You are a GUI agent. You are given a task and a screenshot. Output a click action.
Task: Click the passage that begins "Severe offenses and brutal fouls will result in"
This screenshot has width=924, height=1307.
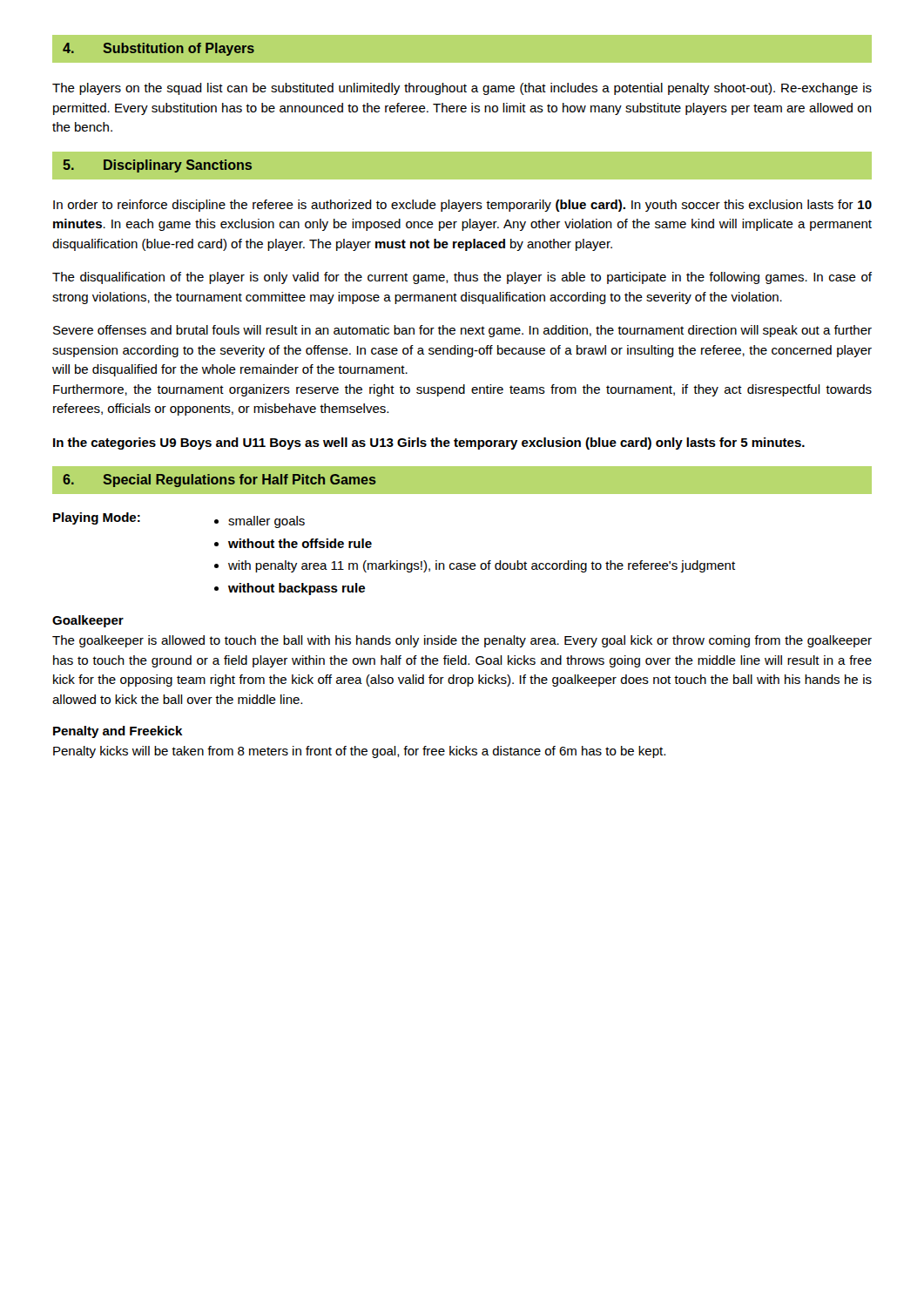click(462, 331)
